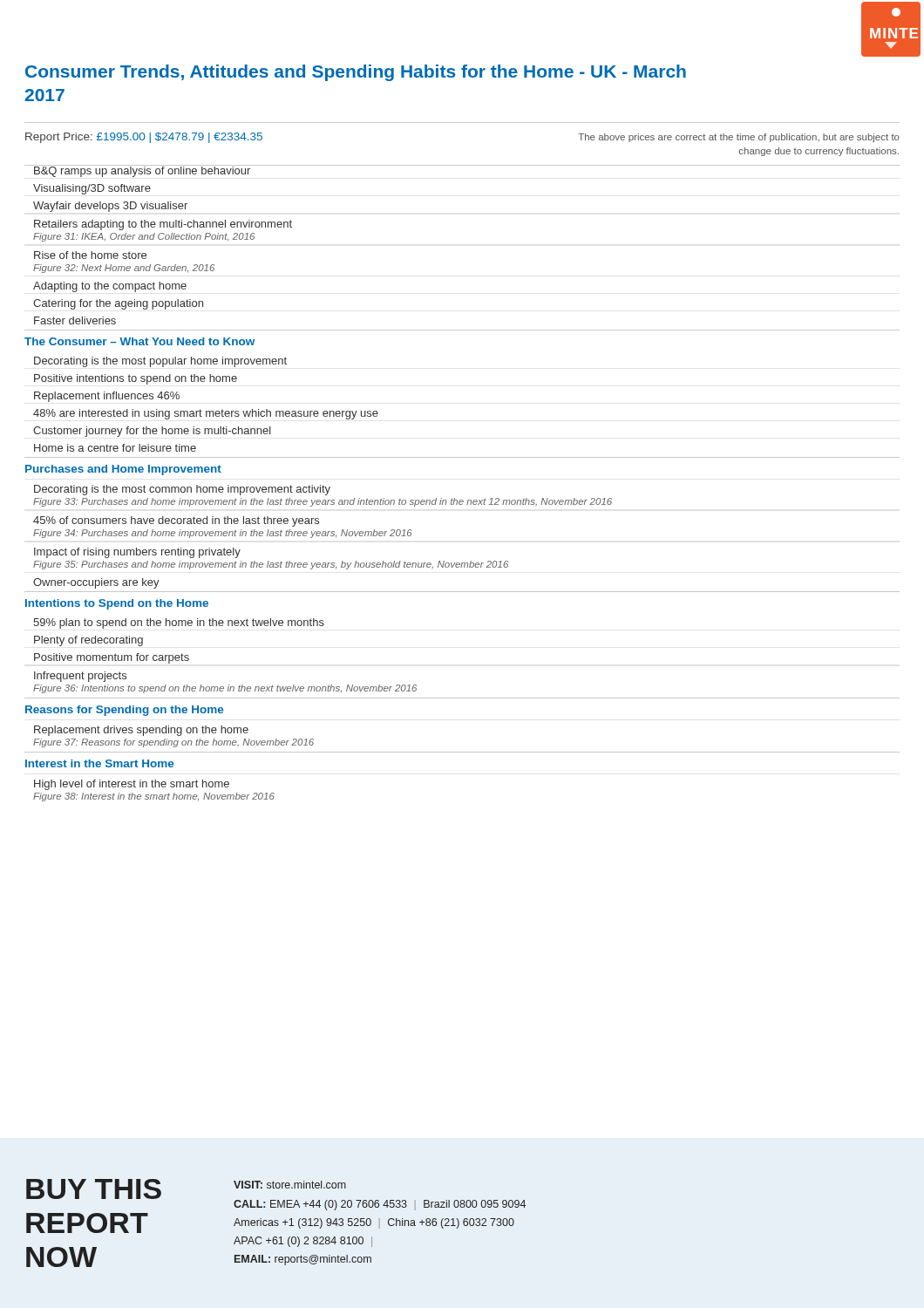The height and width of the screenshot is (1308, 924).
Task: Where does it say "Adapting to the compact home"?
Action: pos(110,286)
